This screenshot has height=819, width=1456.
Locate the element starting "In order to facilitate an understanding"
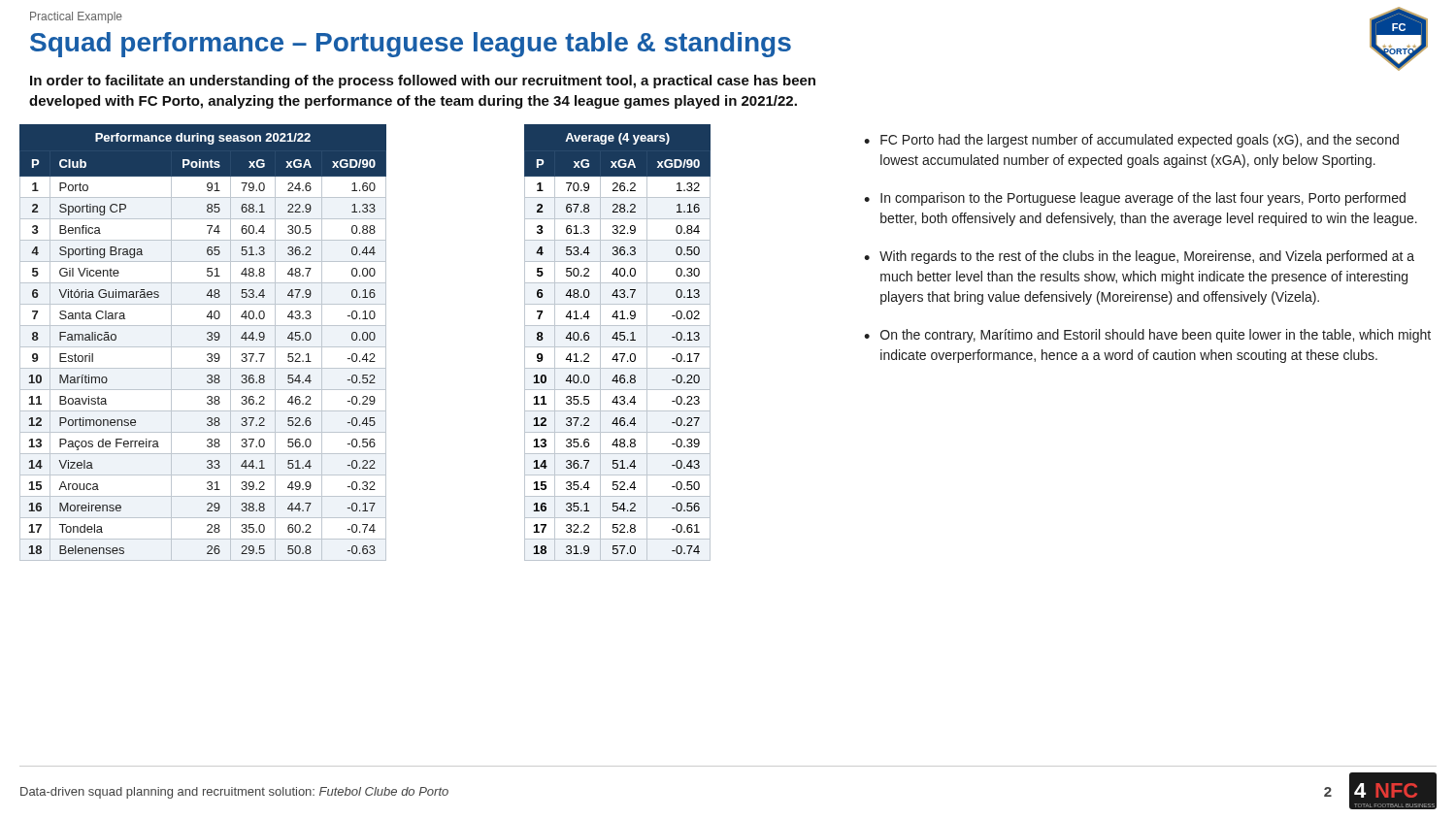[x=423, y=90]
